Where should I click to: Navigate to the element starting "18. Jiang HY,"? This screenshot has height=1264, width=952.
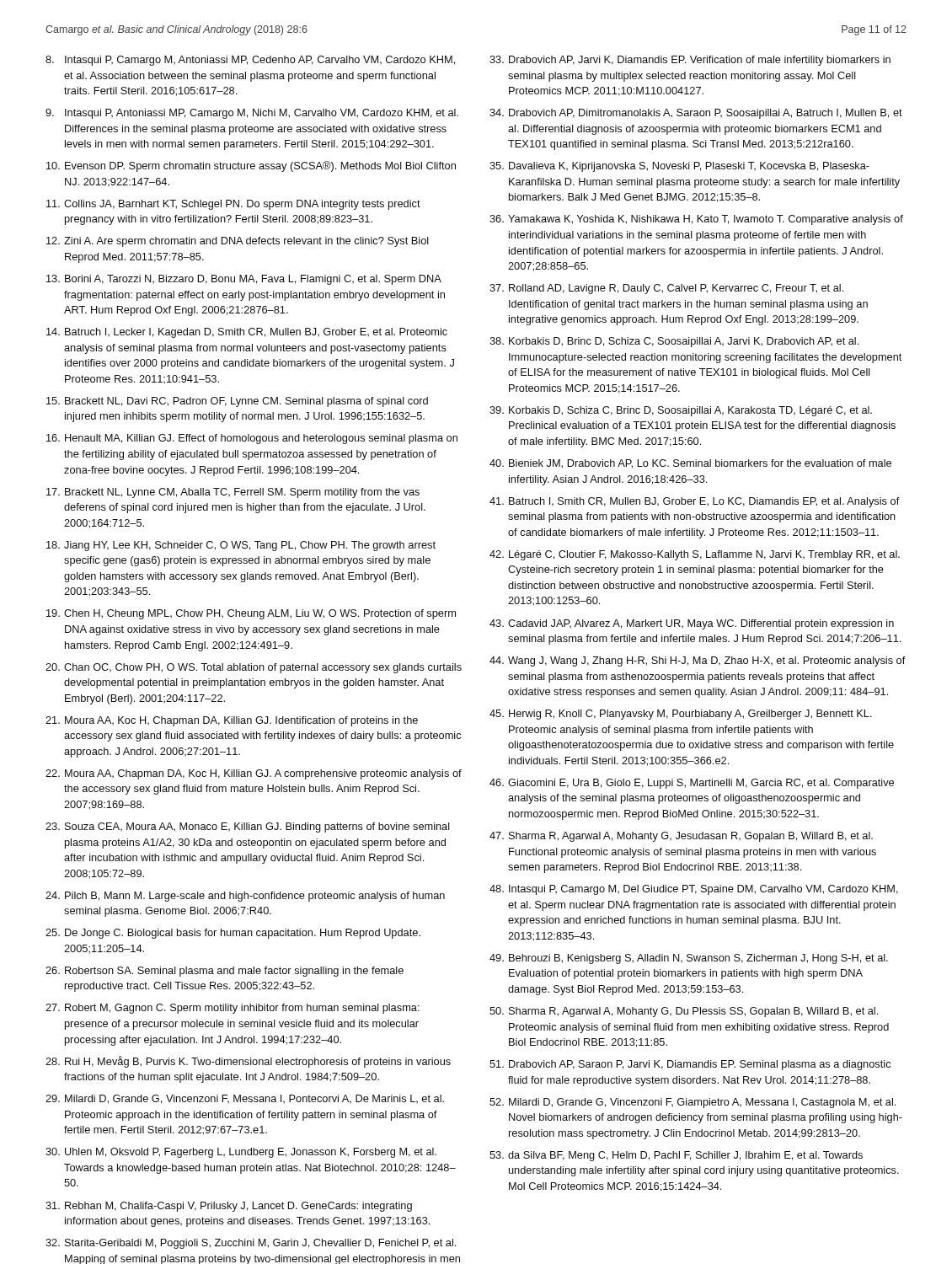coord(254,569)
